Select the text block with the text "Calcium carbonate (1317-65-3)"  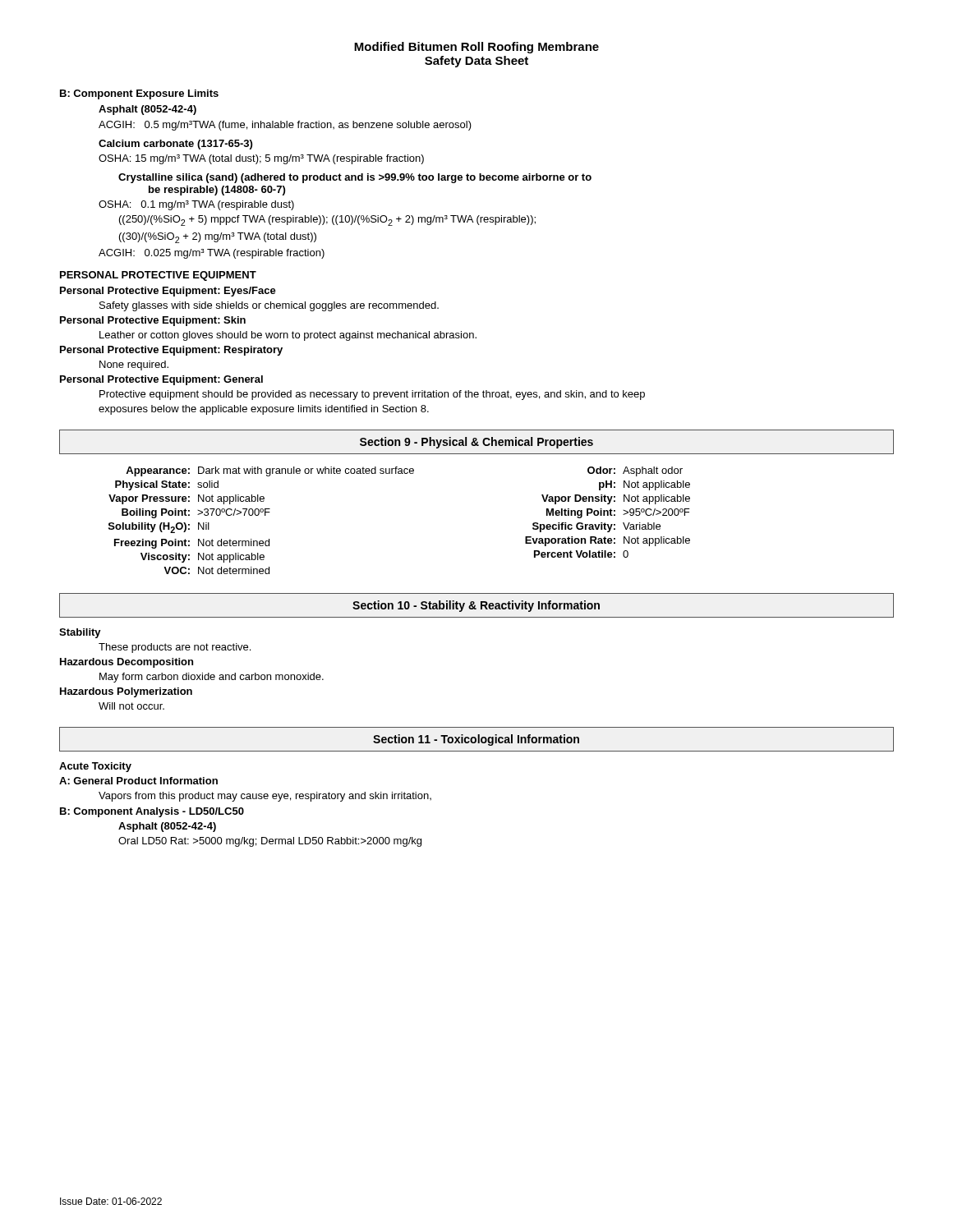(x=175, y=145)
